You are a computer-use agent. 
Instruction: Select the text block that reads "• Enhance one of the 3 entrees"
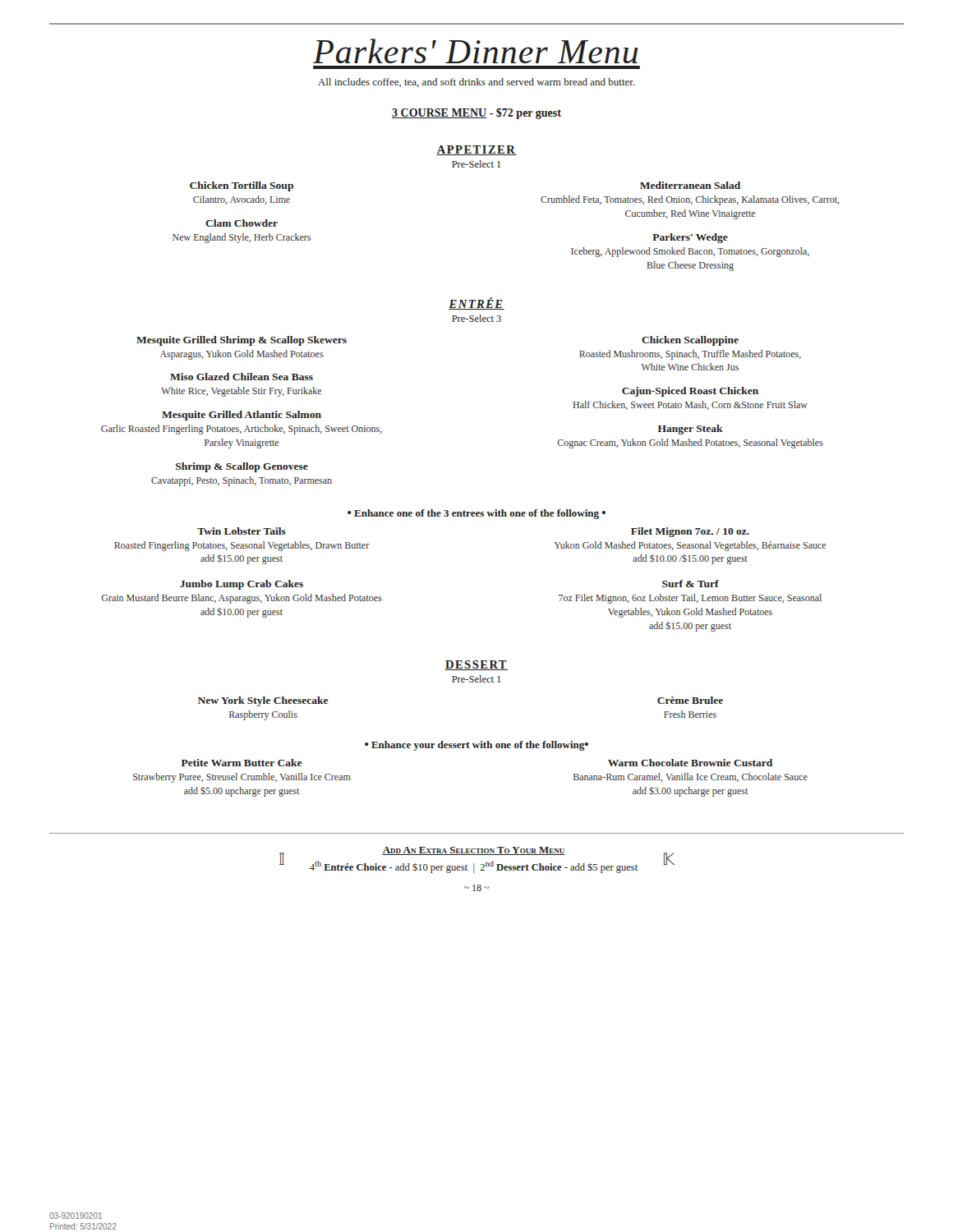point(476,512)
